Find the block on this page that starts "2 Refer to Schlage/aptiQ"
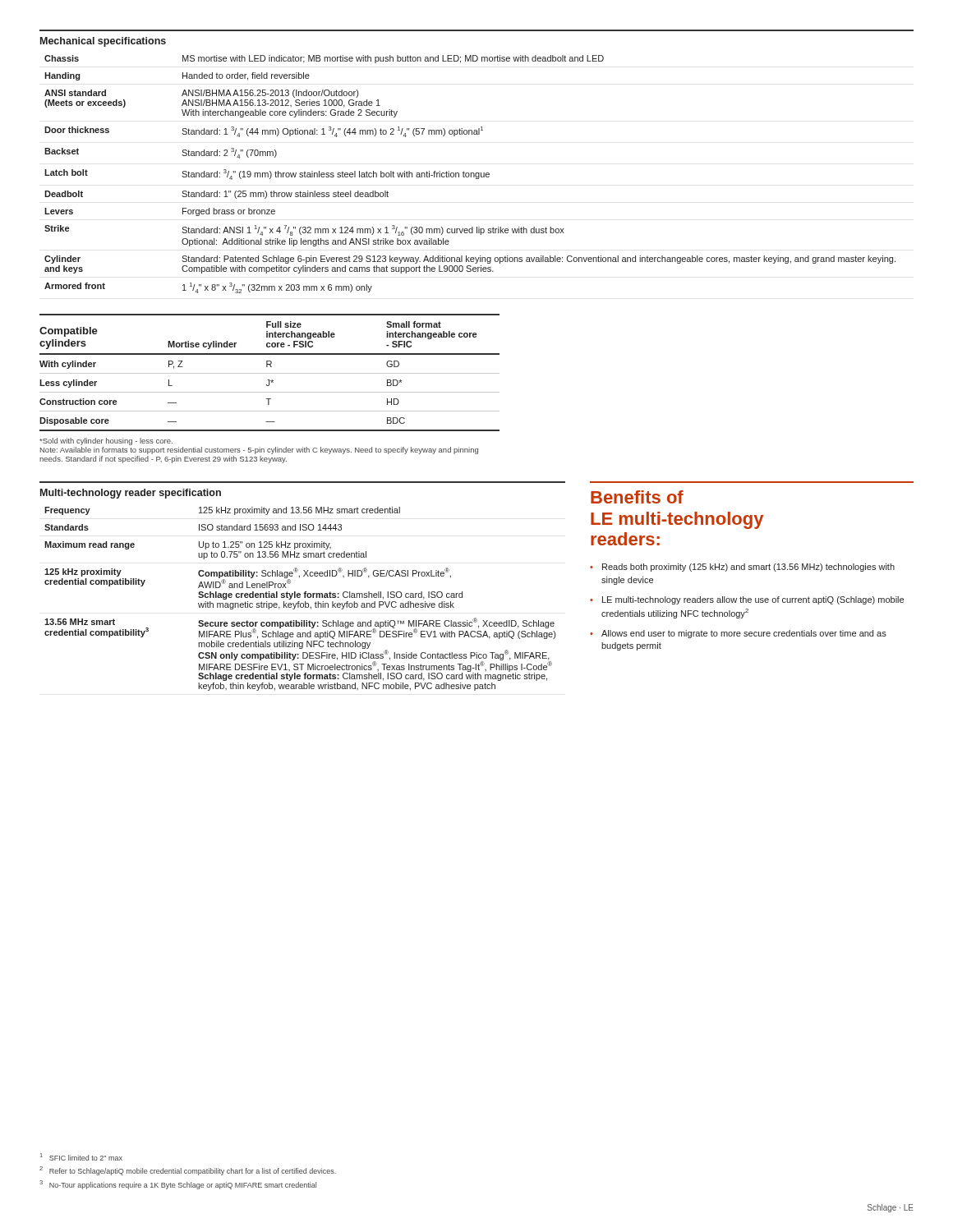Screen dimensions: 1232x953 pos(188,1170)
